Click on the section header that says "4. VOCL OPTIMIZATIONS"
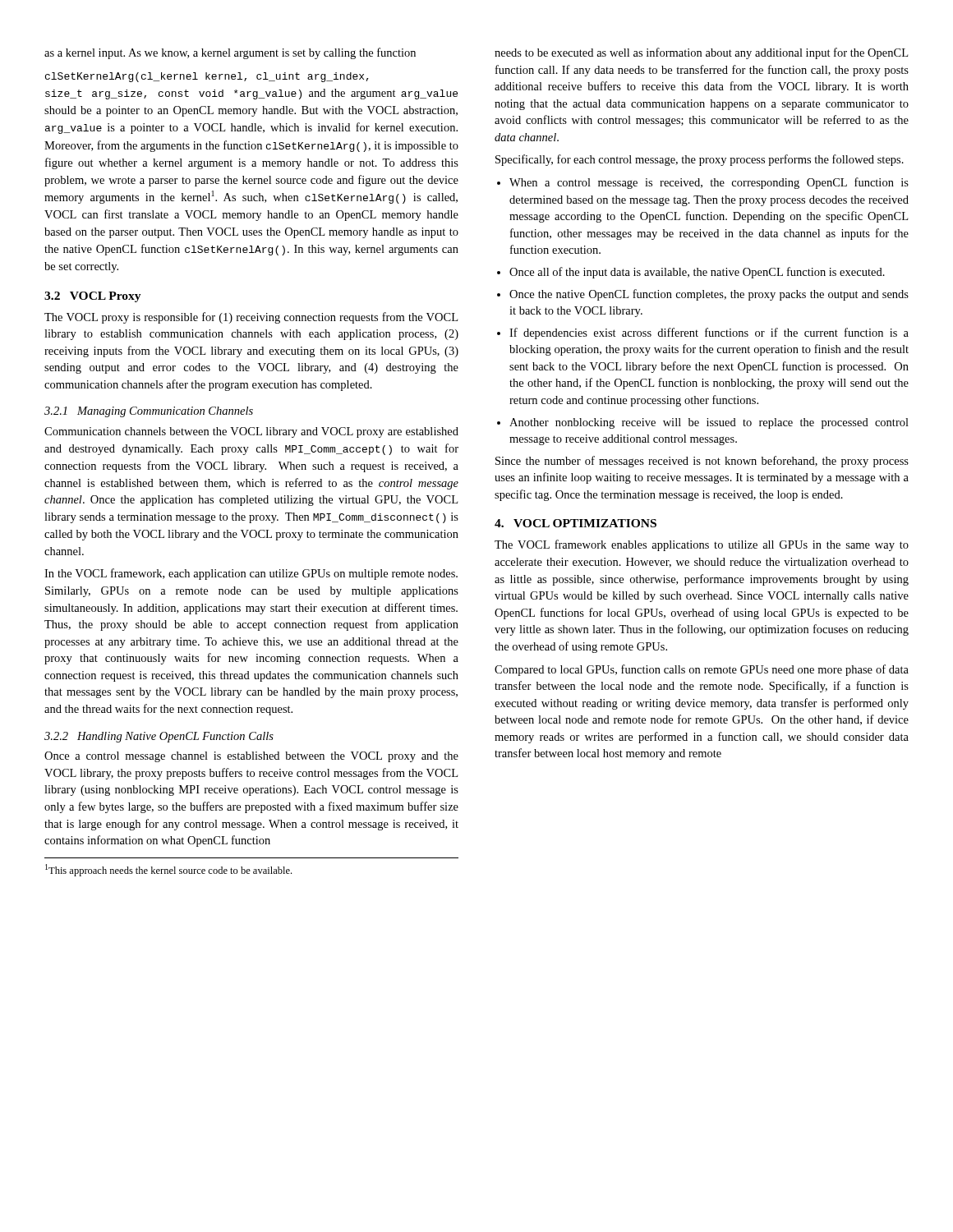953x1232 pixels. click(575, 523)
